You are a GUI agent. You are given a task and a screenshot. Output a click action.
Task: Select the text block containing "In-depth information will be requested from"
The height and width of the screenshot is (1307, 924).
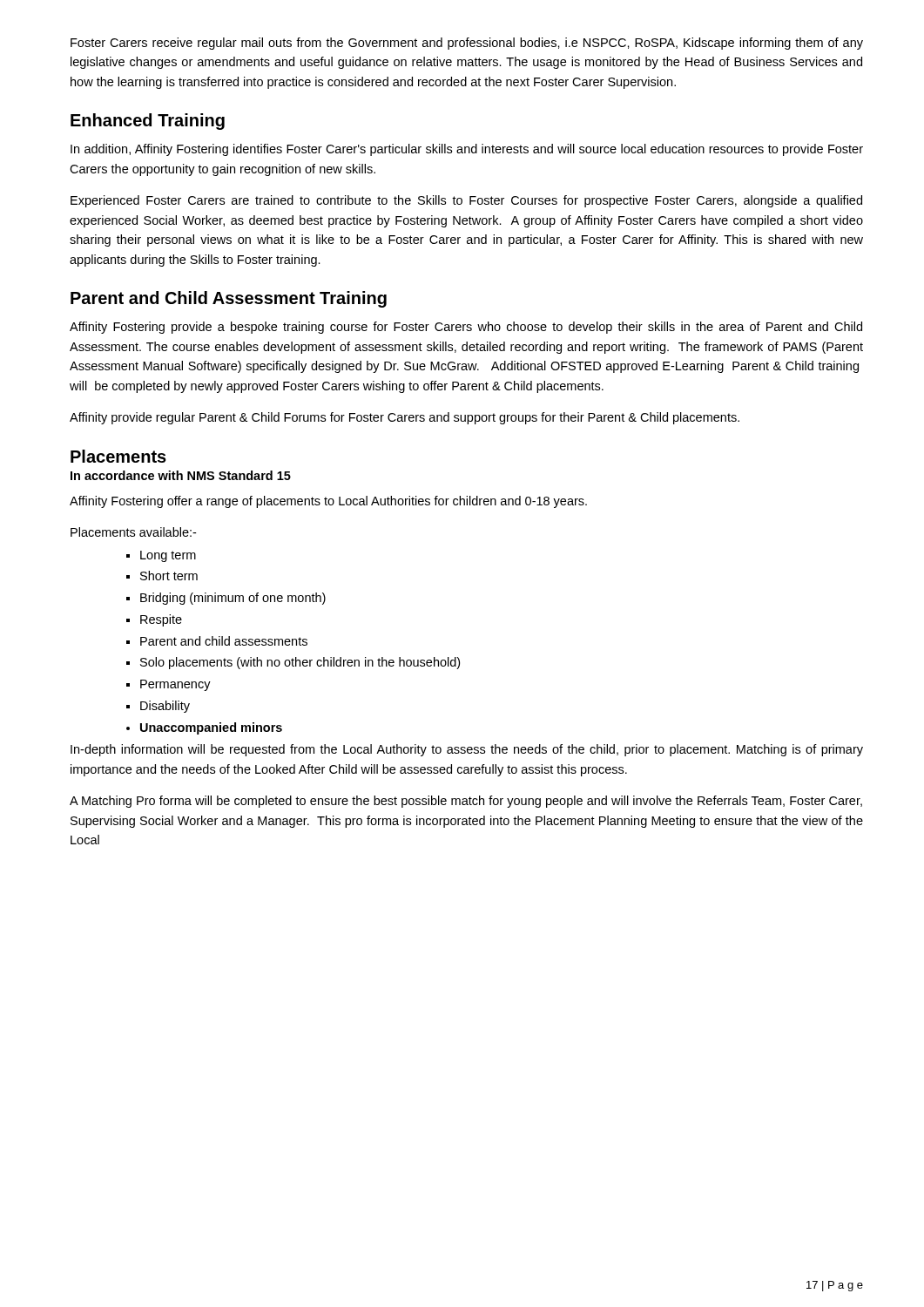click(466, 760)
